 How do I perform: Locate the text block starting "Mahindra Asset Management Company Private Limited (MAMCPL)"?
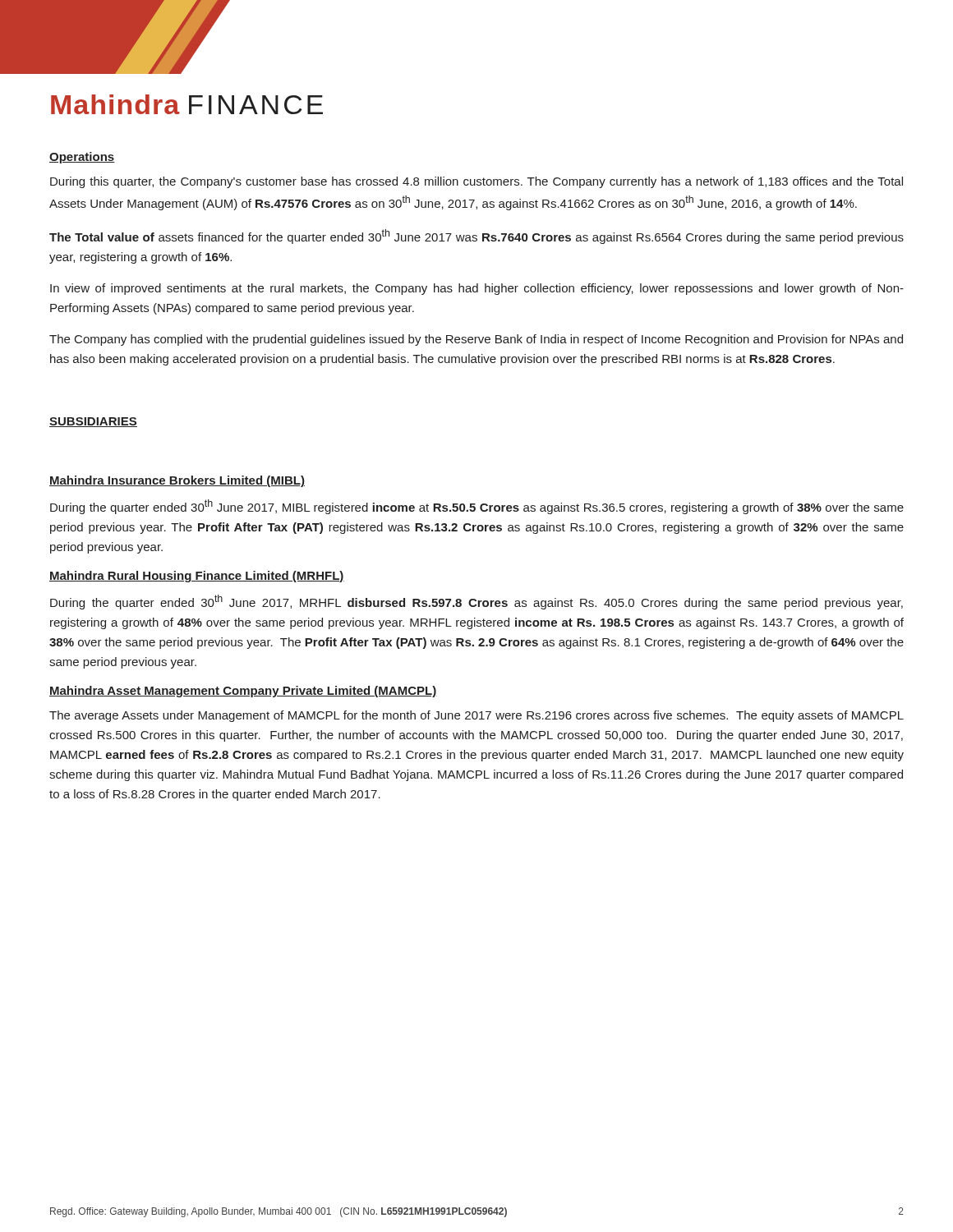[243, 690]
